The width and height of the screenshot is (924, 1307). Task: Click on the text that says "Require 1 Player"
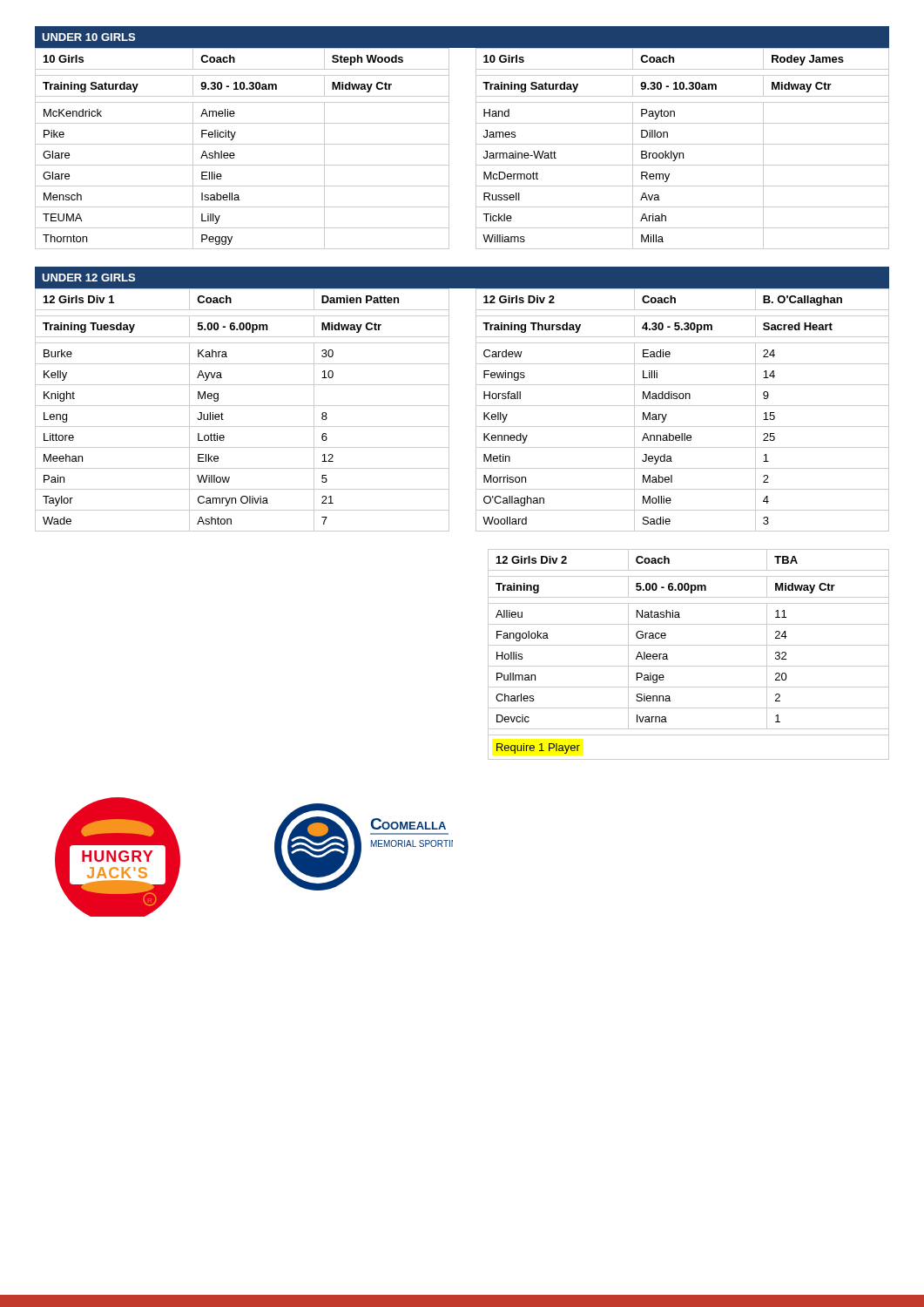pyautogui.click(x=538, y=747)
